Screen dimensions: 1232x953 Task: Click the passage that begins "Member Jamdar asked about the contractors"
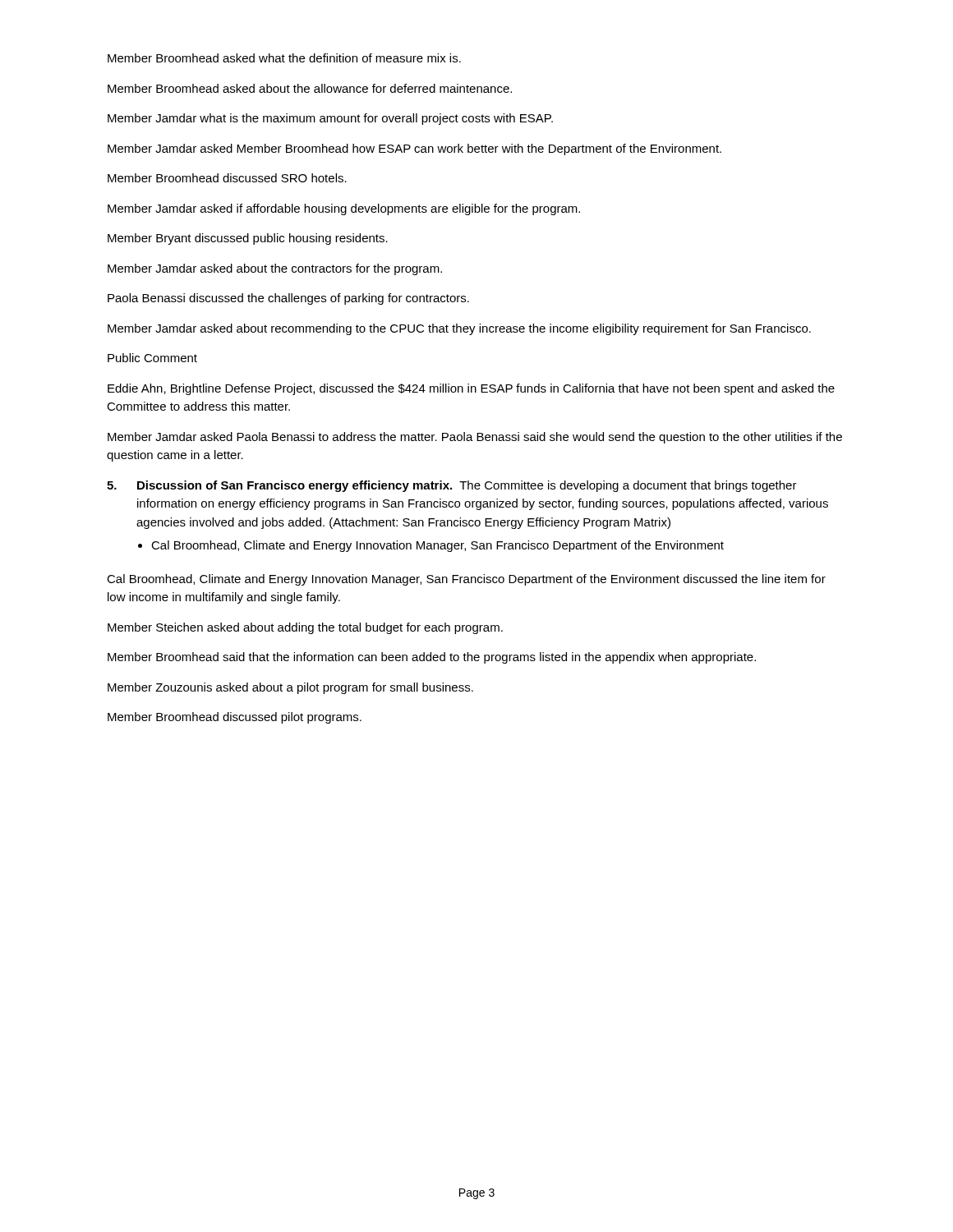pyautogui.click(x=275, y=268)
